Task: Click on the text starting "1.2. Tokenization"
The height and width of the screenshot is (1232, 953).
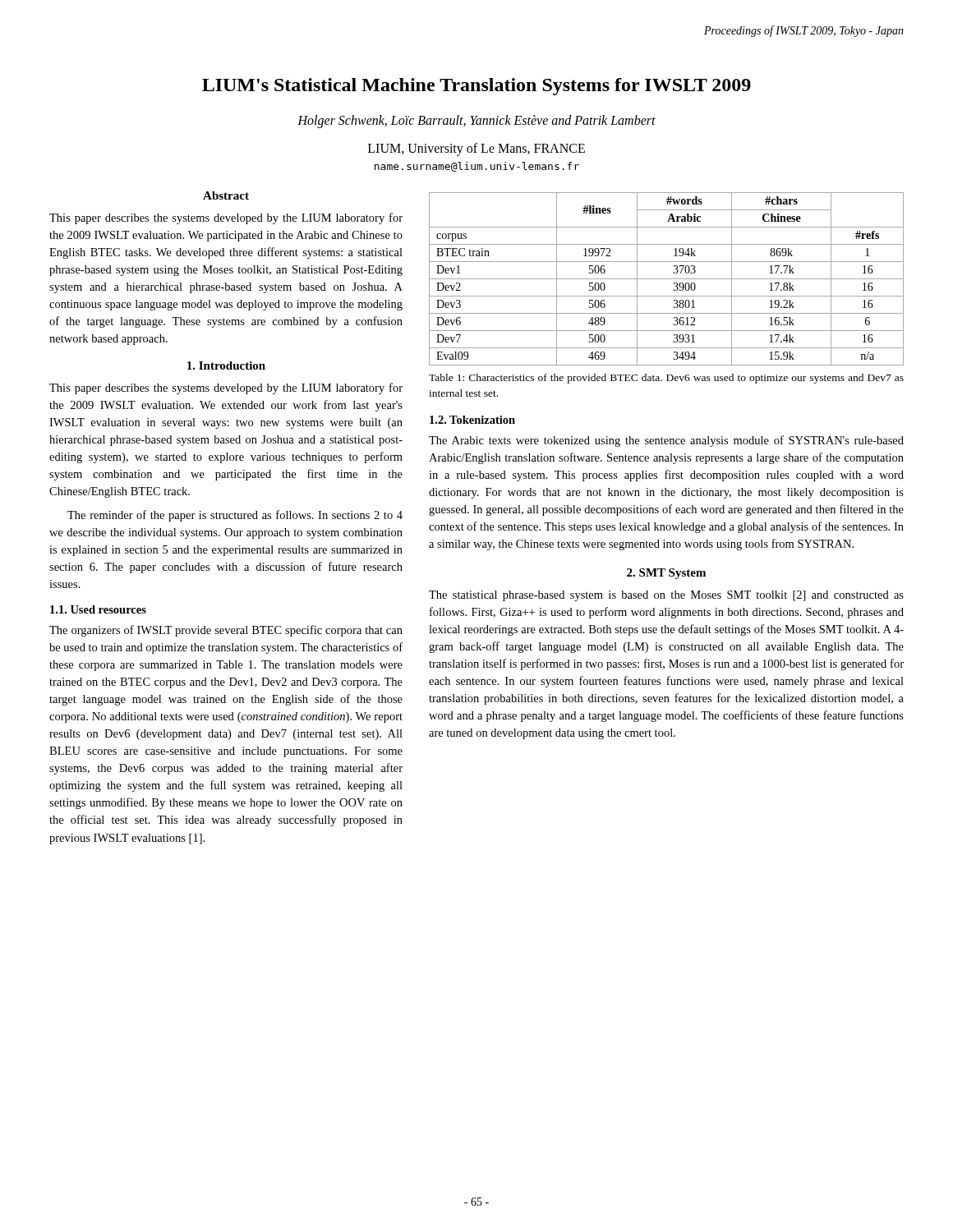Action: tap(472, 420)
